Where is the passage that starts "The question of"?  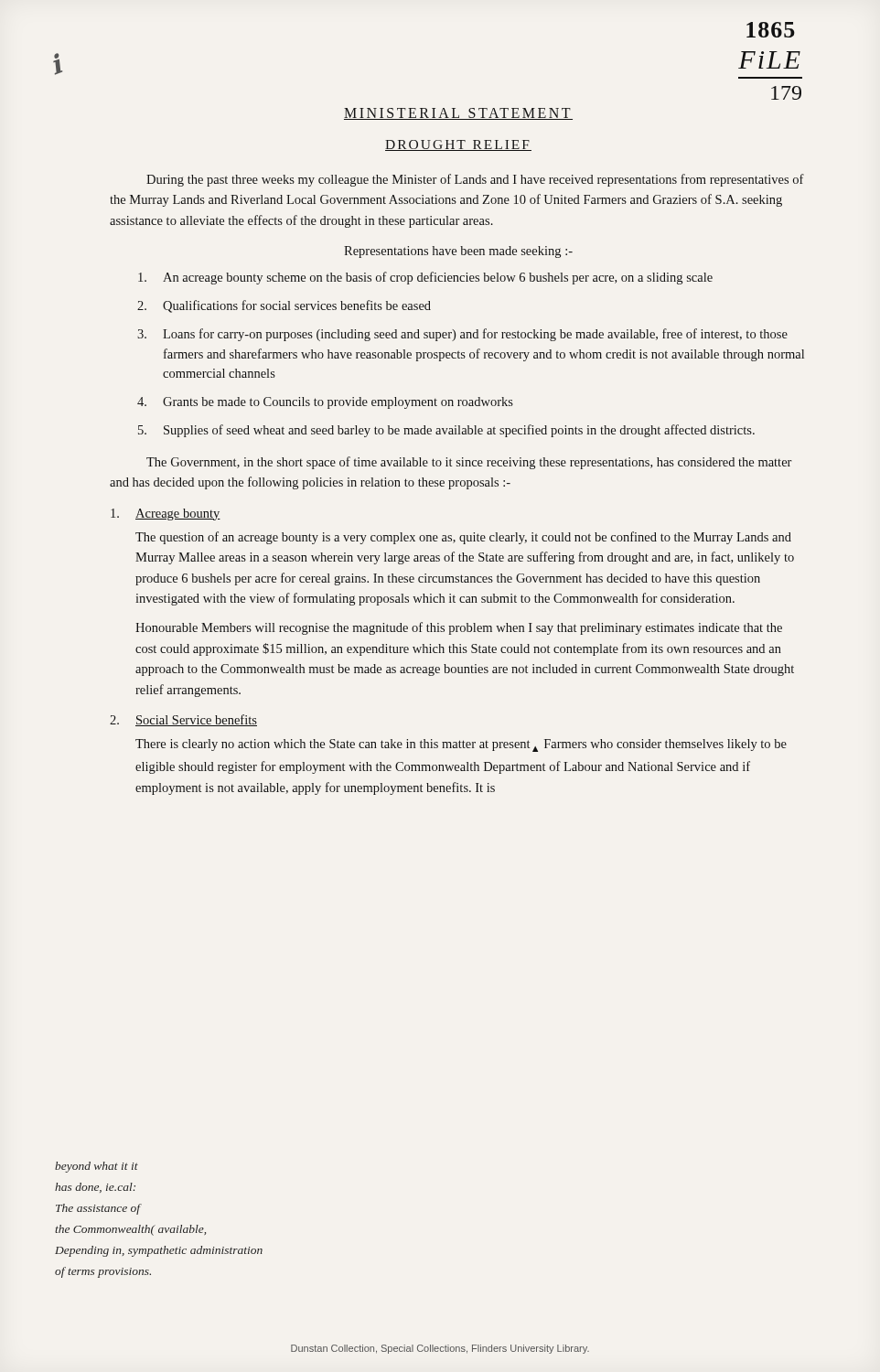pyautogui.click(x=465, y=567)
